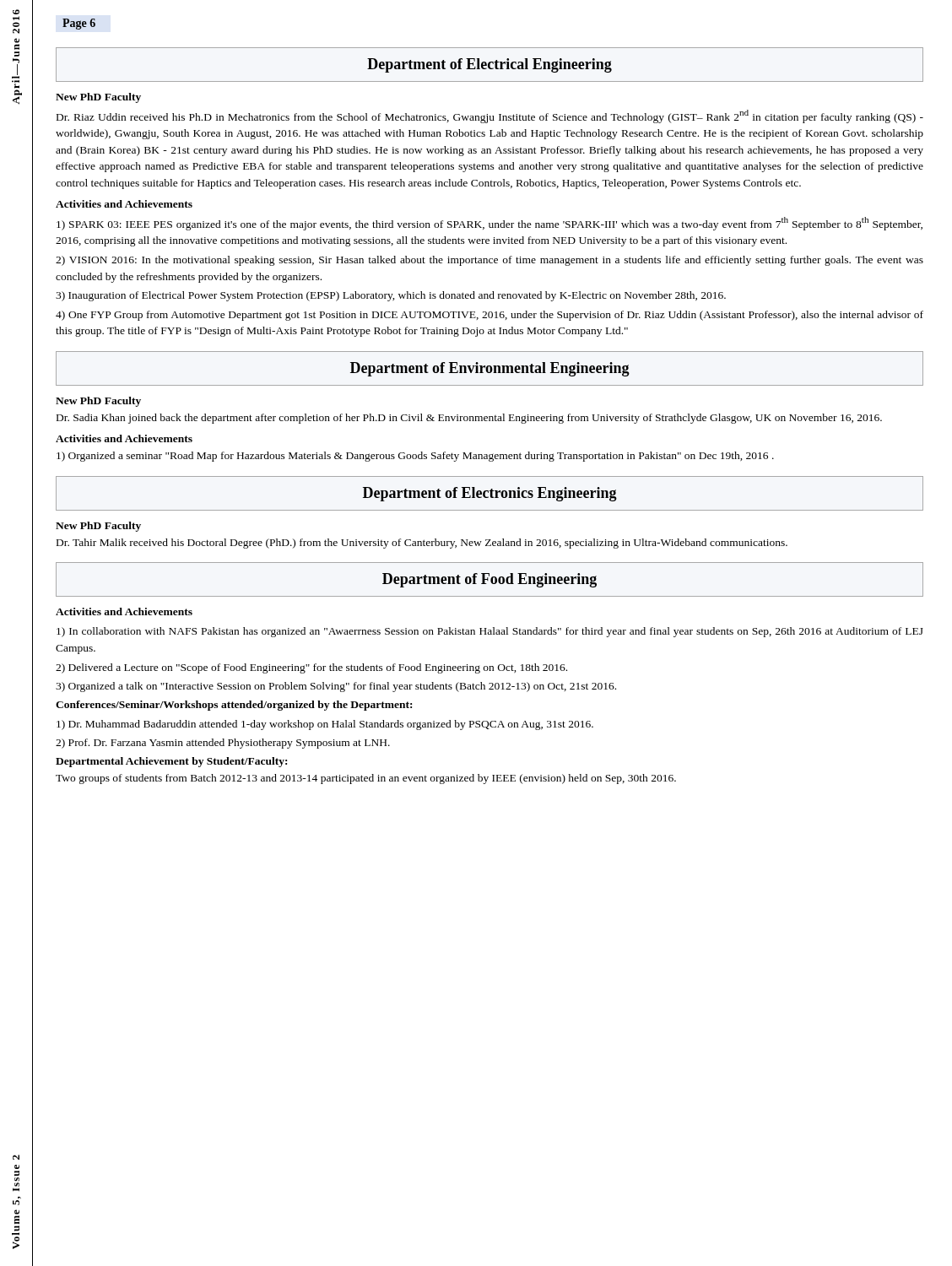
Task: Click the passage that begins "1) In collaboration with NAFS Pakistan has organized"
Action: [490, 640]
